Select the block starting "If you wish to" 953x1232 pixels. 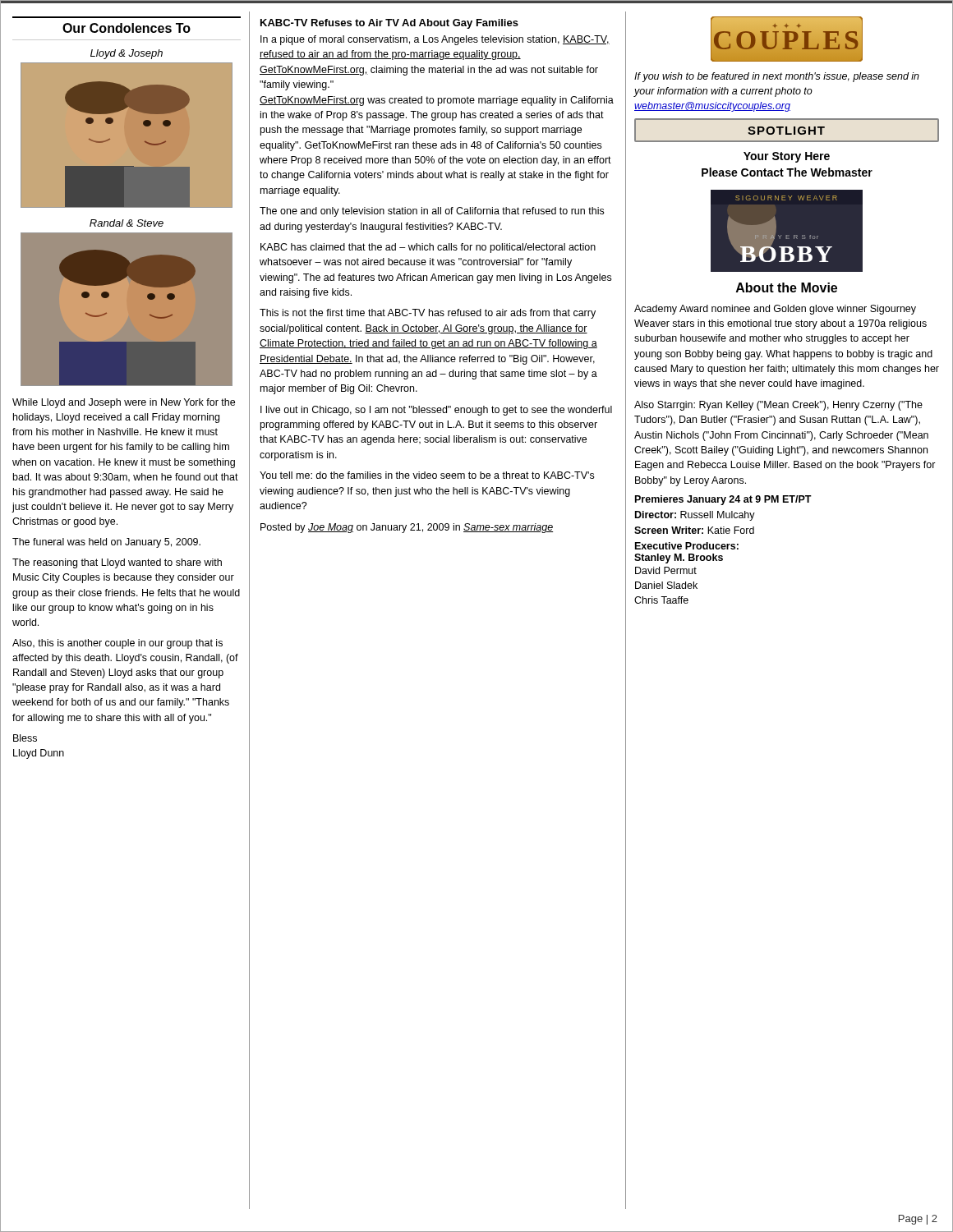(x=777, y=91)
